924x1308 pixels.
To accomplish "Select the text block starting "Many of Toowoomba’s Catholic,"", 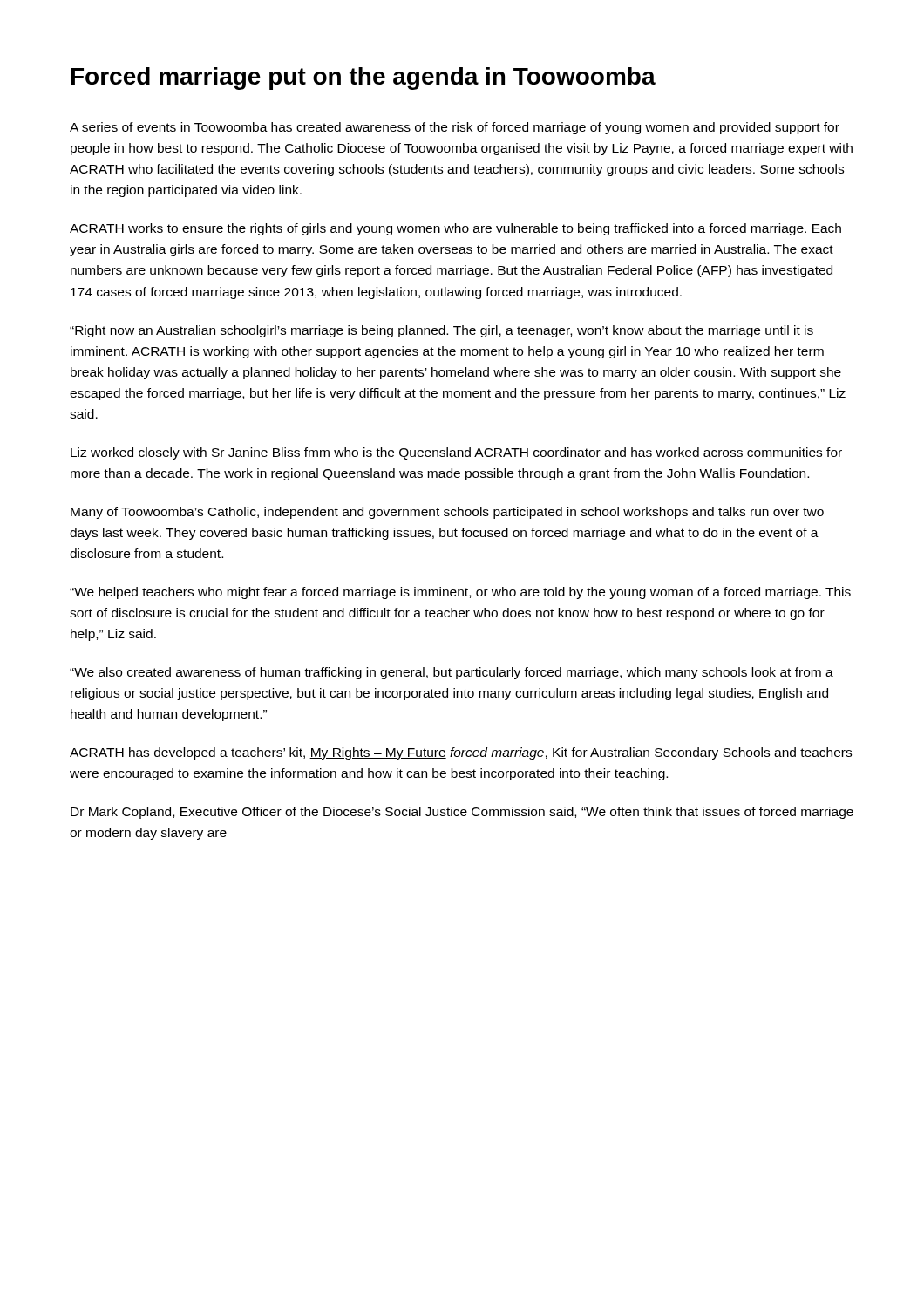I will coord(447,532).
